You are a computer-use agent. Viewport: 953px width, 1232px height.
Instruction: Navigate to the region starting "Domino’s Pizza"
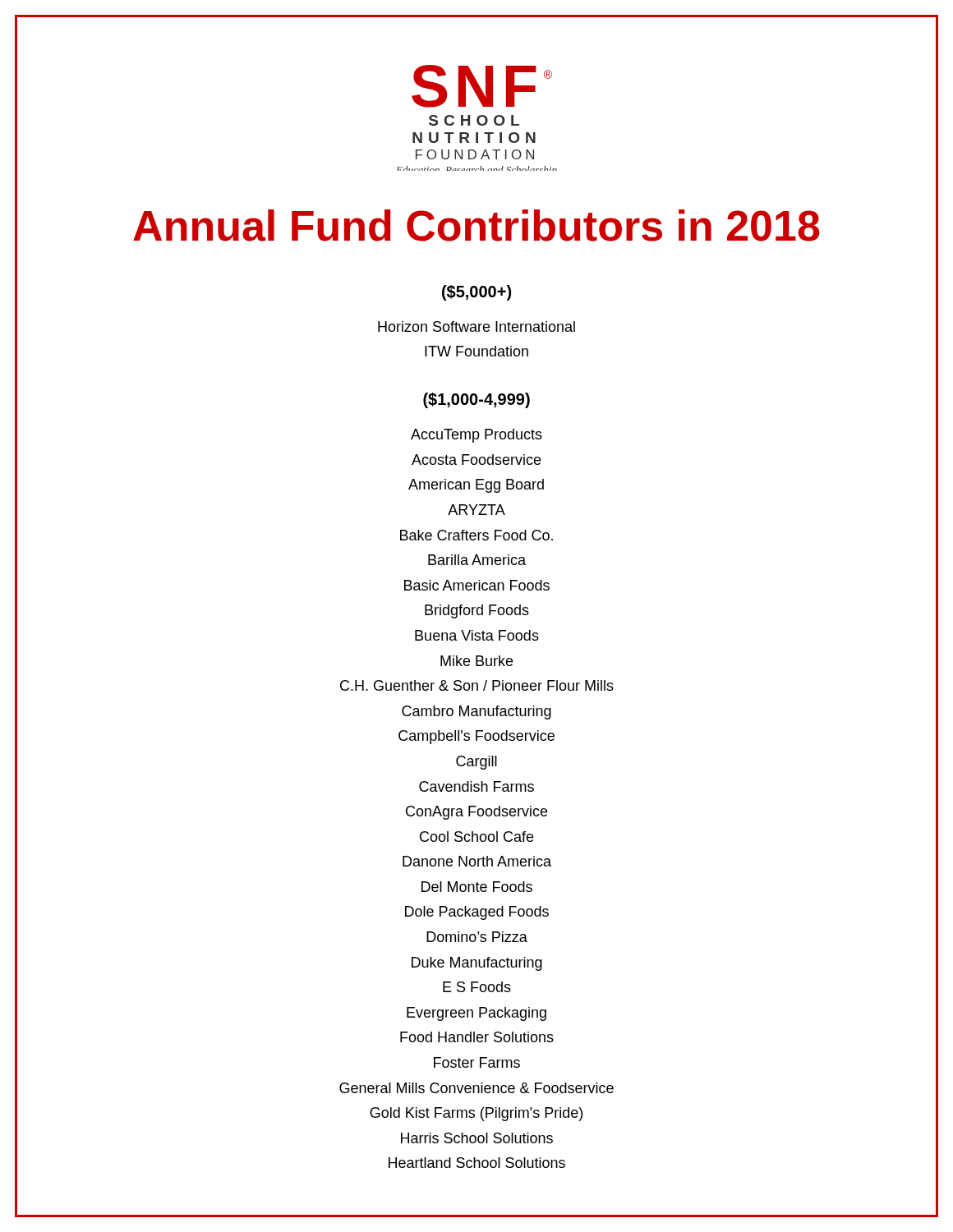coord(476,937)
